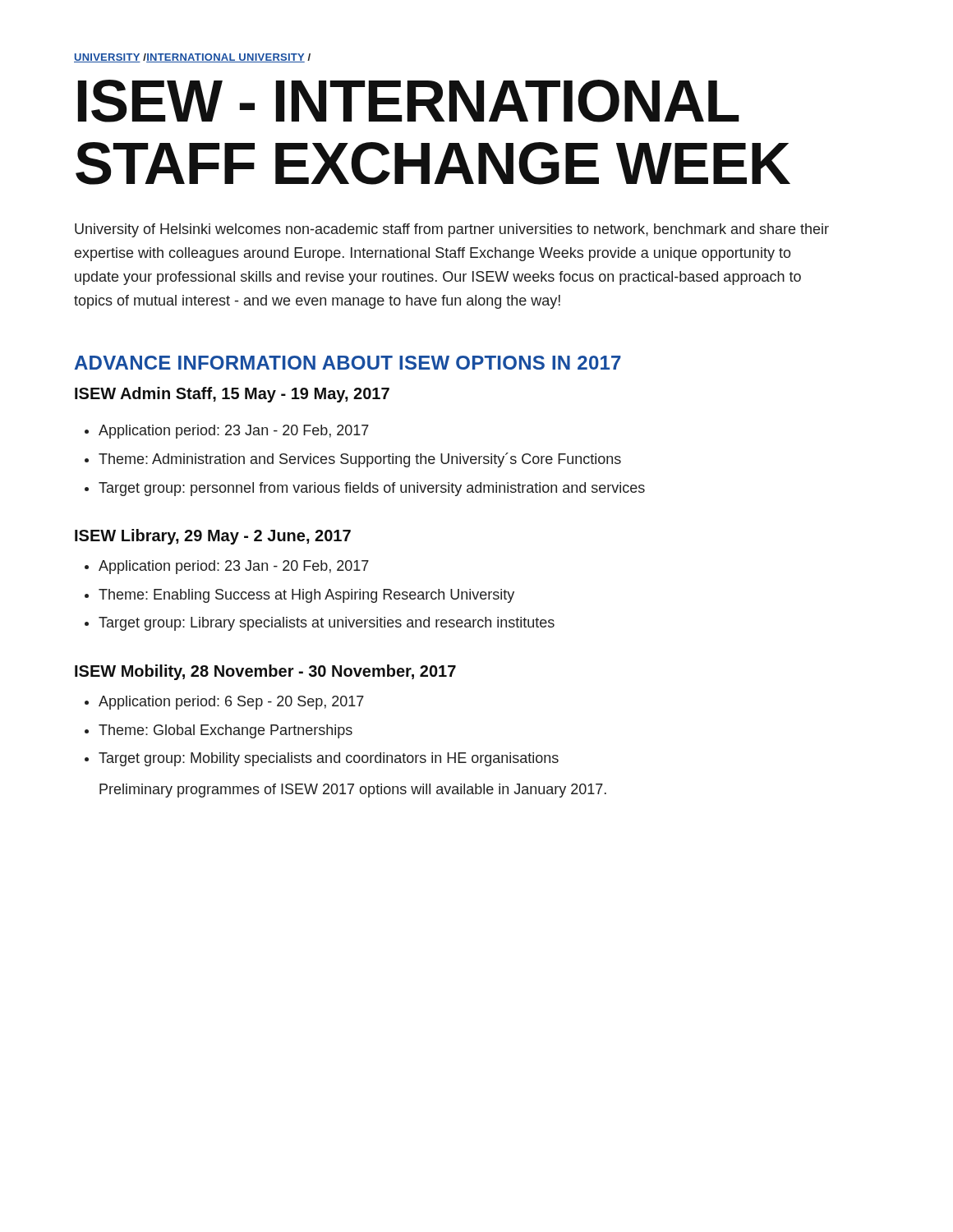Locate the text block starting "ISEW Library, 29 May - 2"
953x1232 pixels.
click(x=213, y=537)
